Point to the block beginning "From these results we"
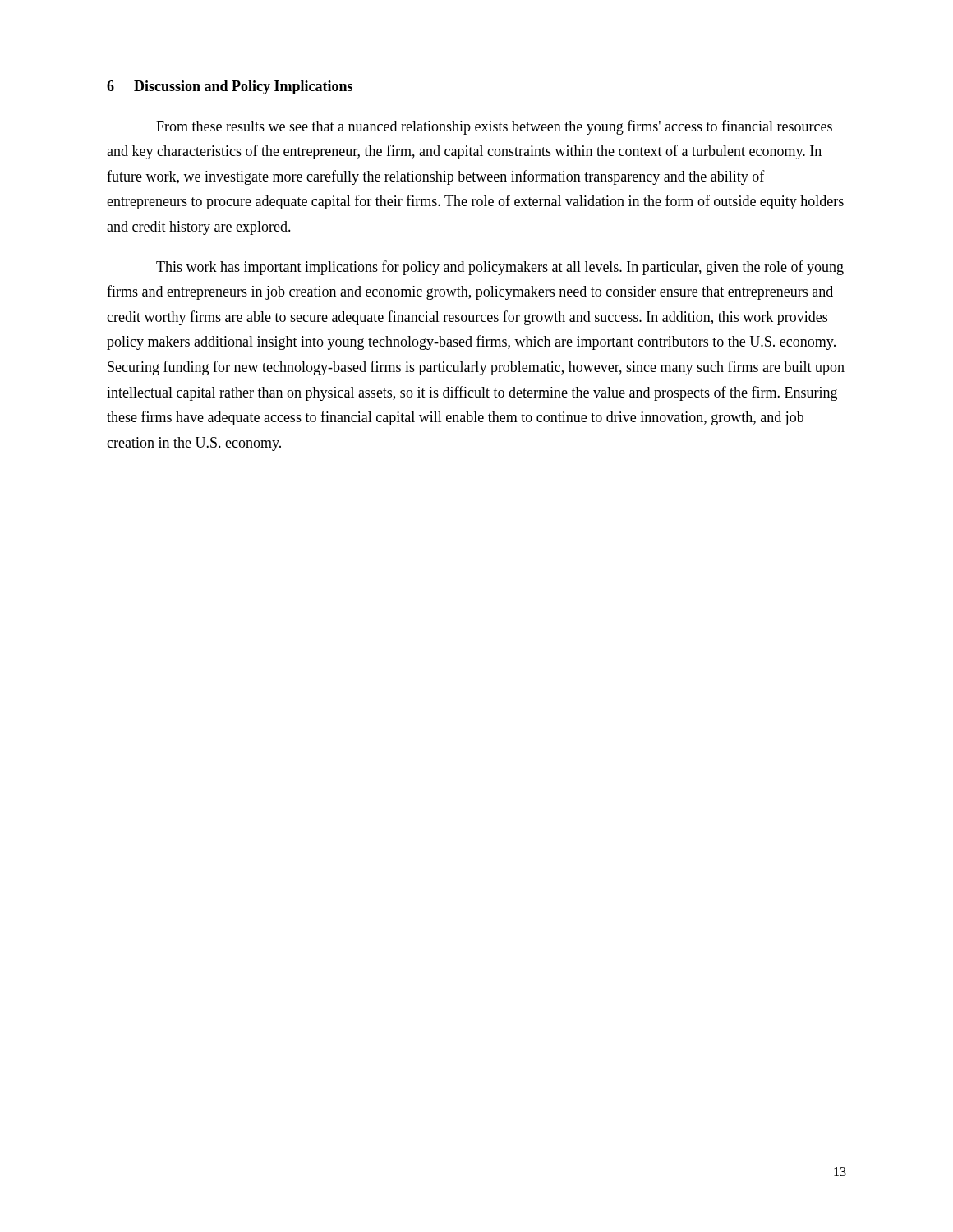953x1232 pixels. (475, 176)
